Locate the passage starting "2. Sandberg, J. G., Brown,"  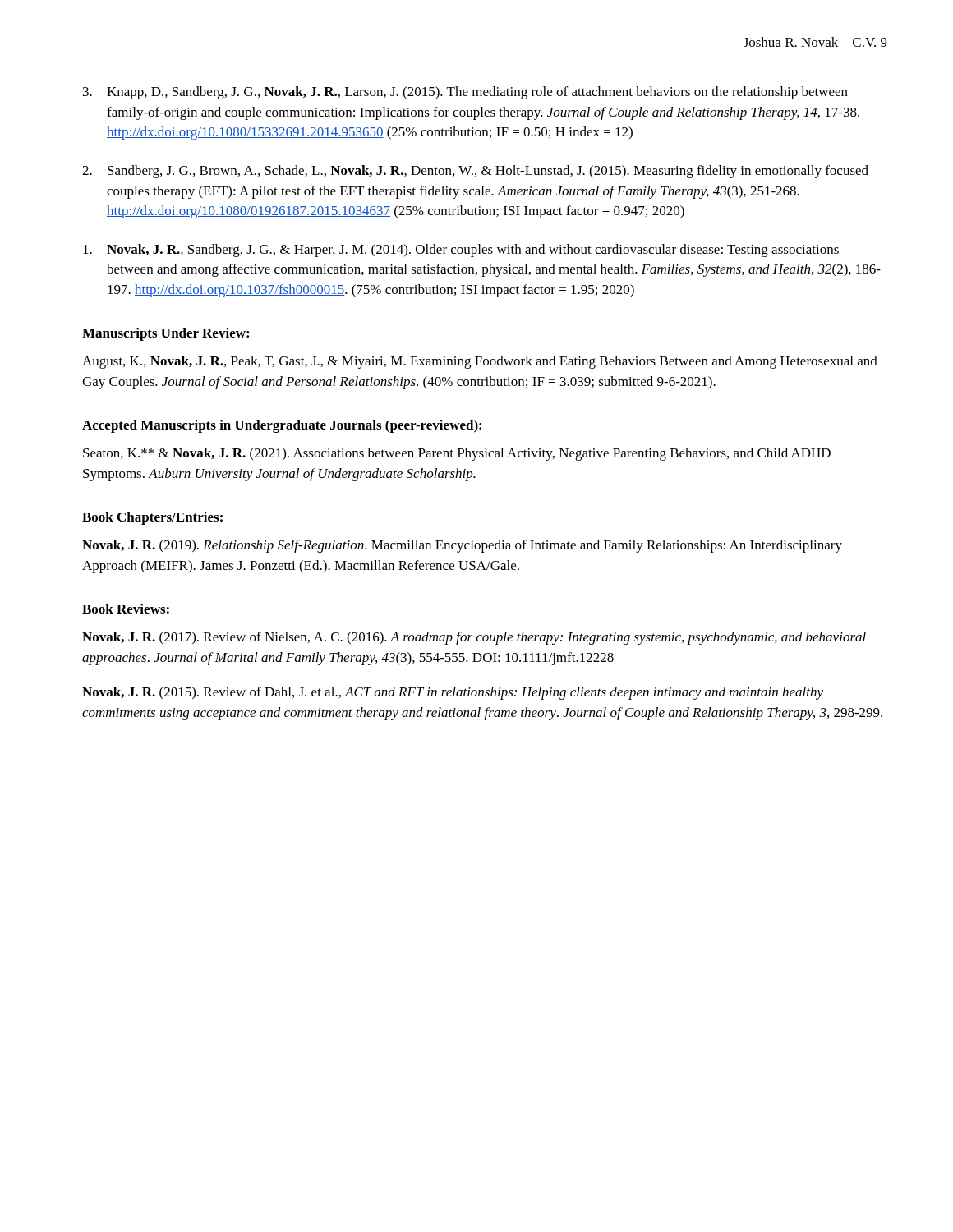click(485, 191)
